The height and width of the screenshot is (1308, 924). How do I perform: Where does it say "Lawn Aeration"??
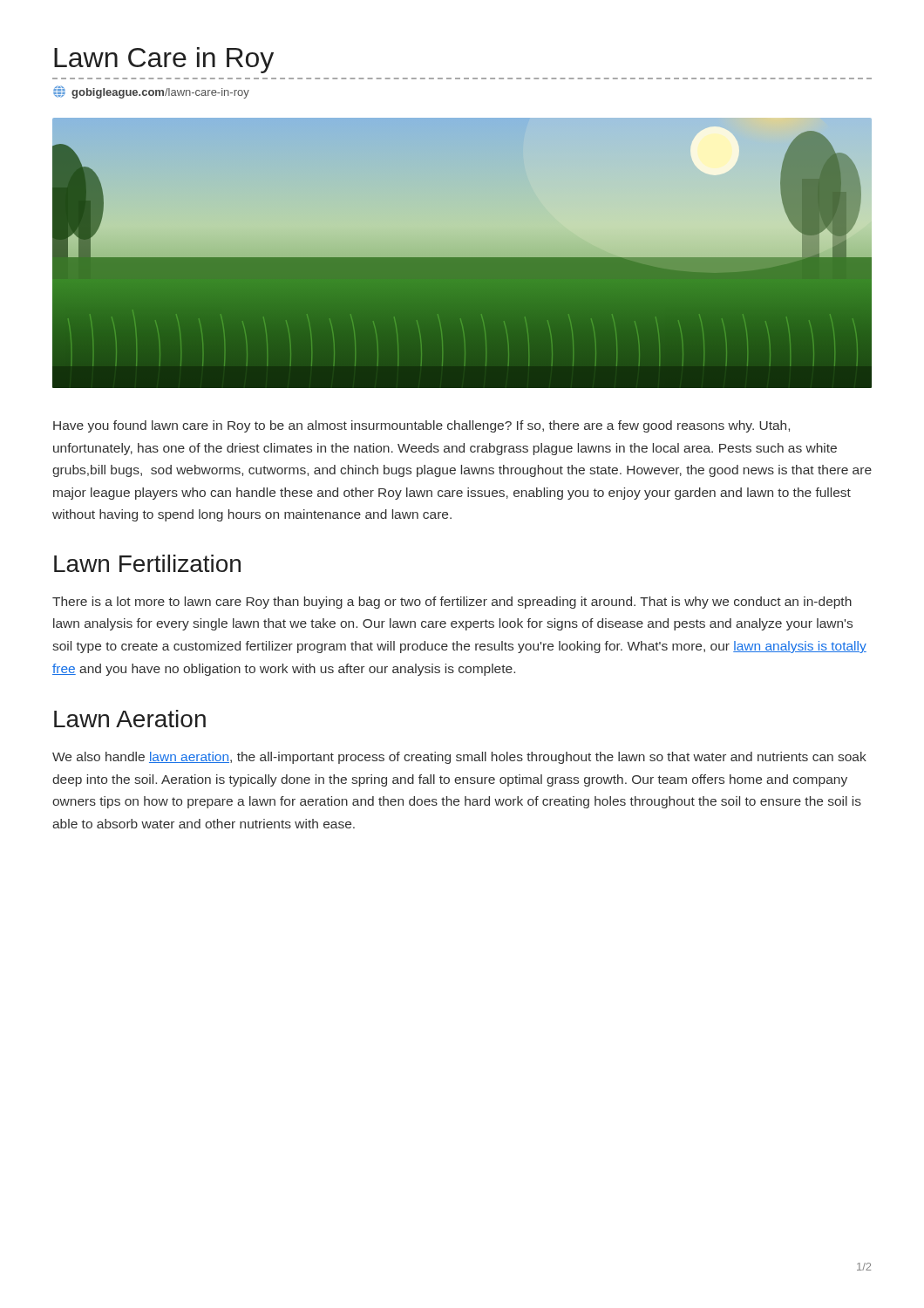tap(130, 719)
